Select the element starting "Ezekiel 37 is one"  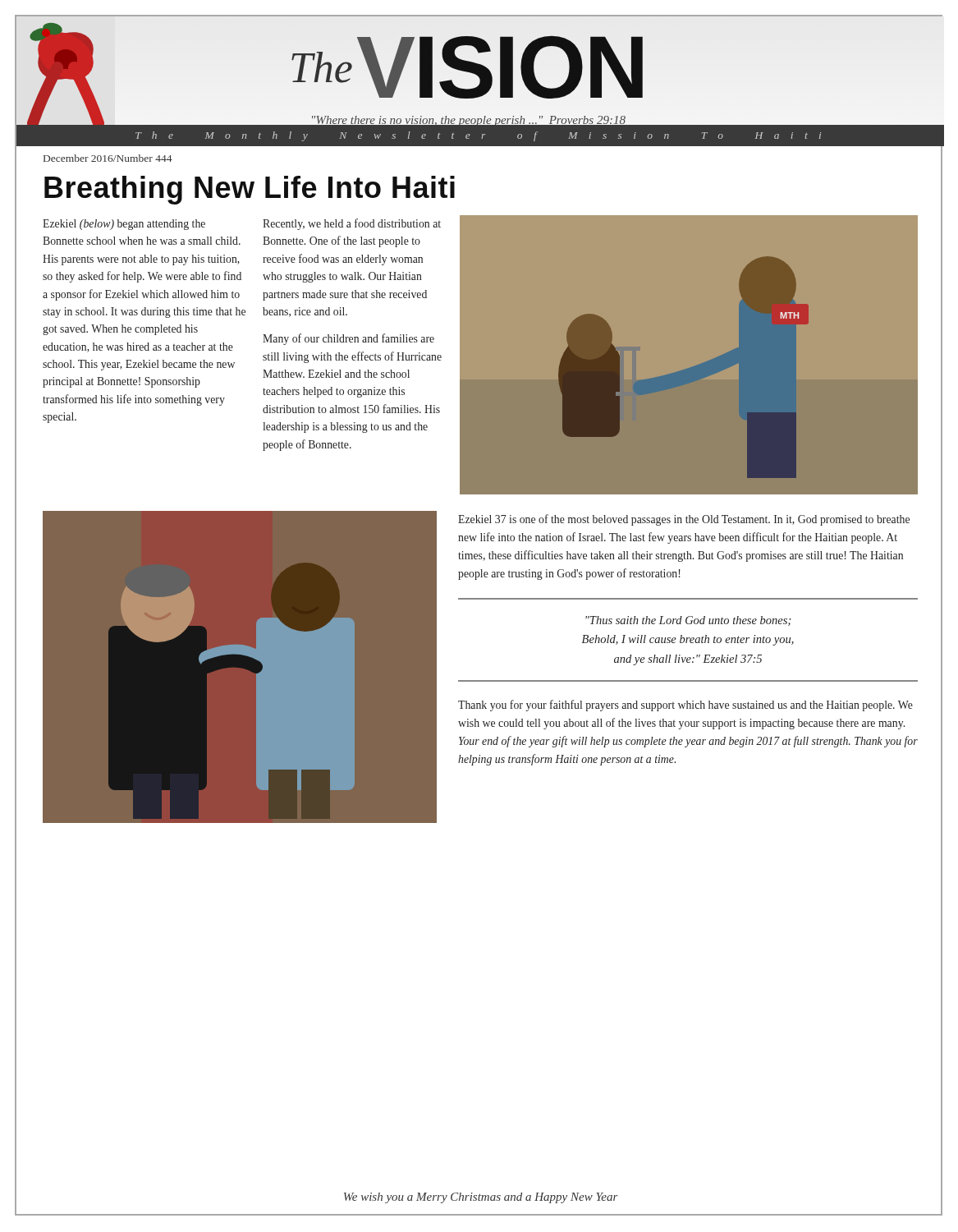tap(684, 547)
